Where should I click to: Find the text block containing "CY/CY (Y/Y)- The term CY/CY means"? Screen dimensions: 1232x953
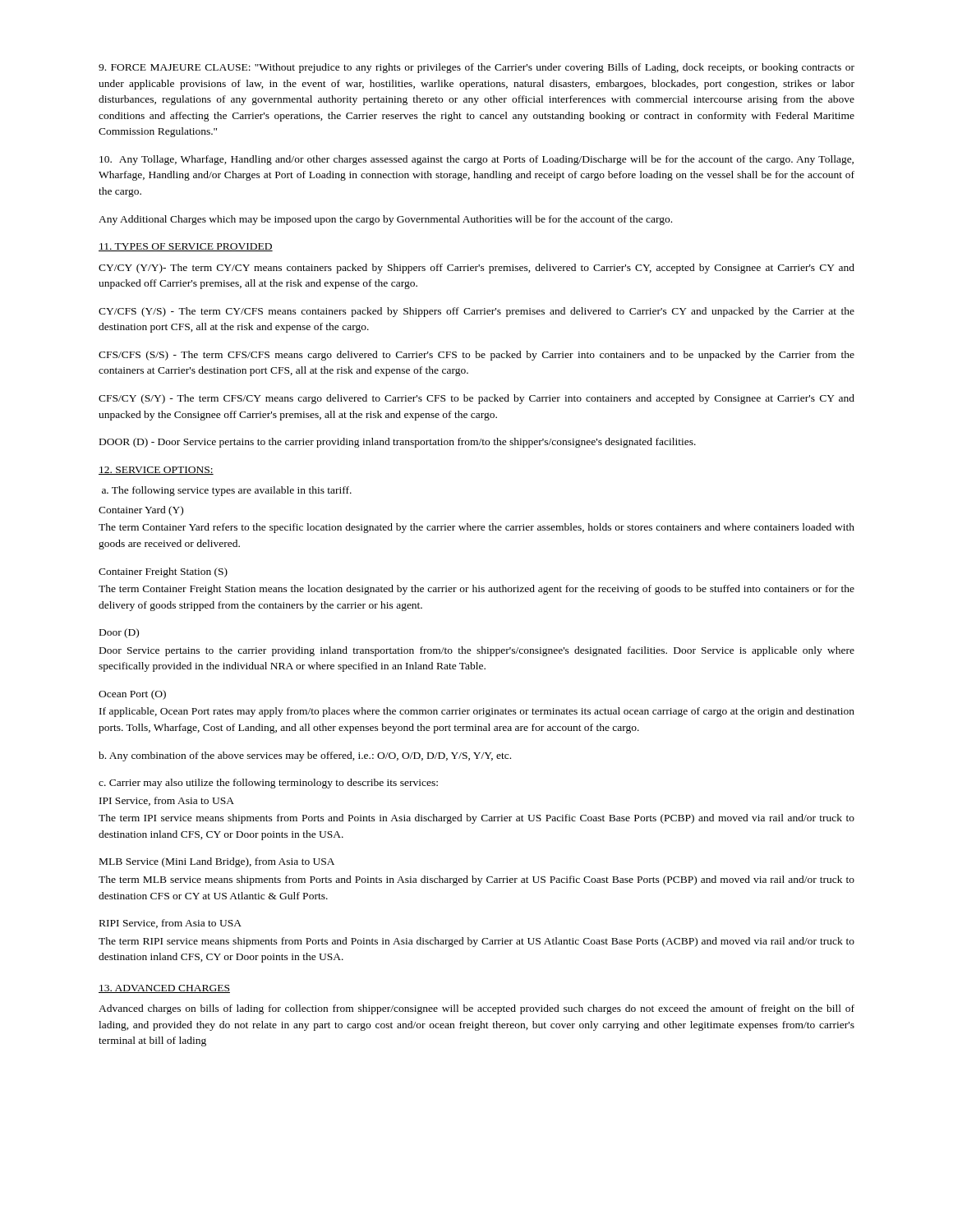[x=476, y=275]
